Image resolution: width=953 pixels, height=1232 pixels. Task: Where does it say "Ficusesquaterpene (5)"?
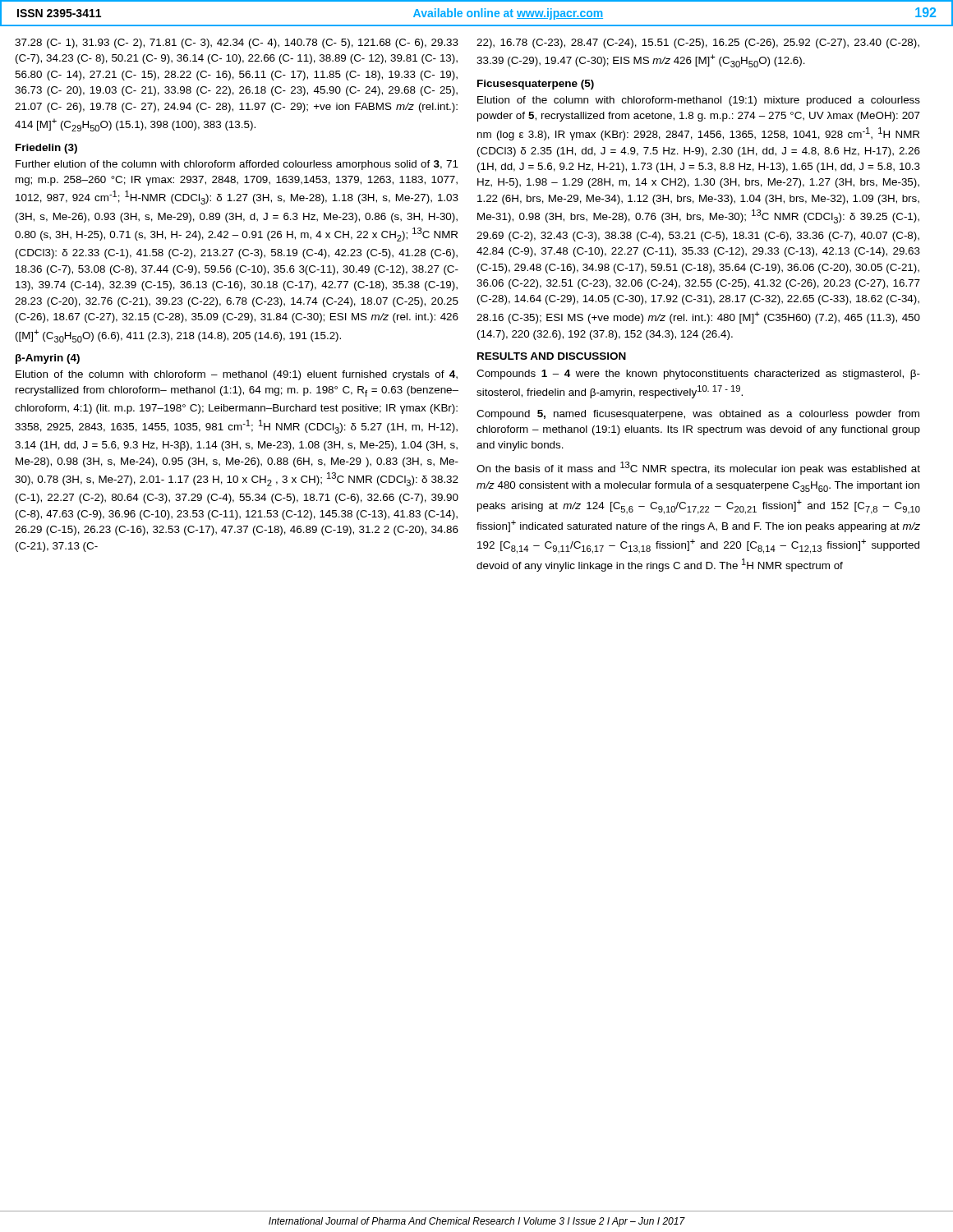(x=535, y=83)
